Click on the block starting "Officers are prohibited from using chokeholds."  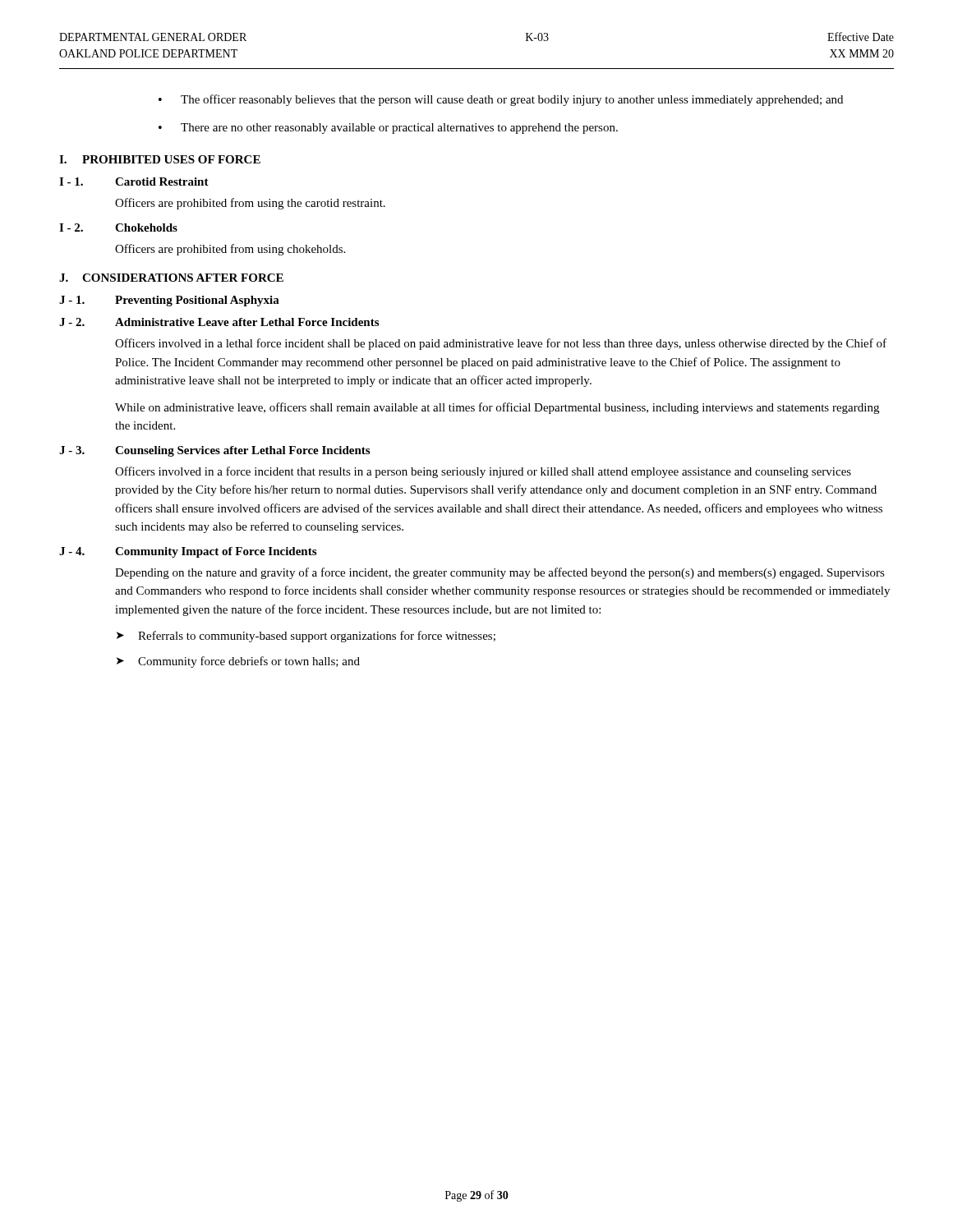230,250
